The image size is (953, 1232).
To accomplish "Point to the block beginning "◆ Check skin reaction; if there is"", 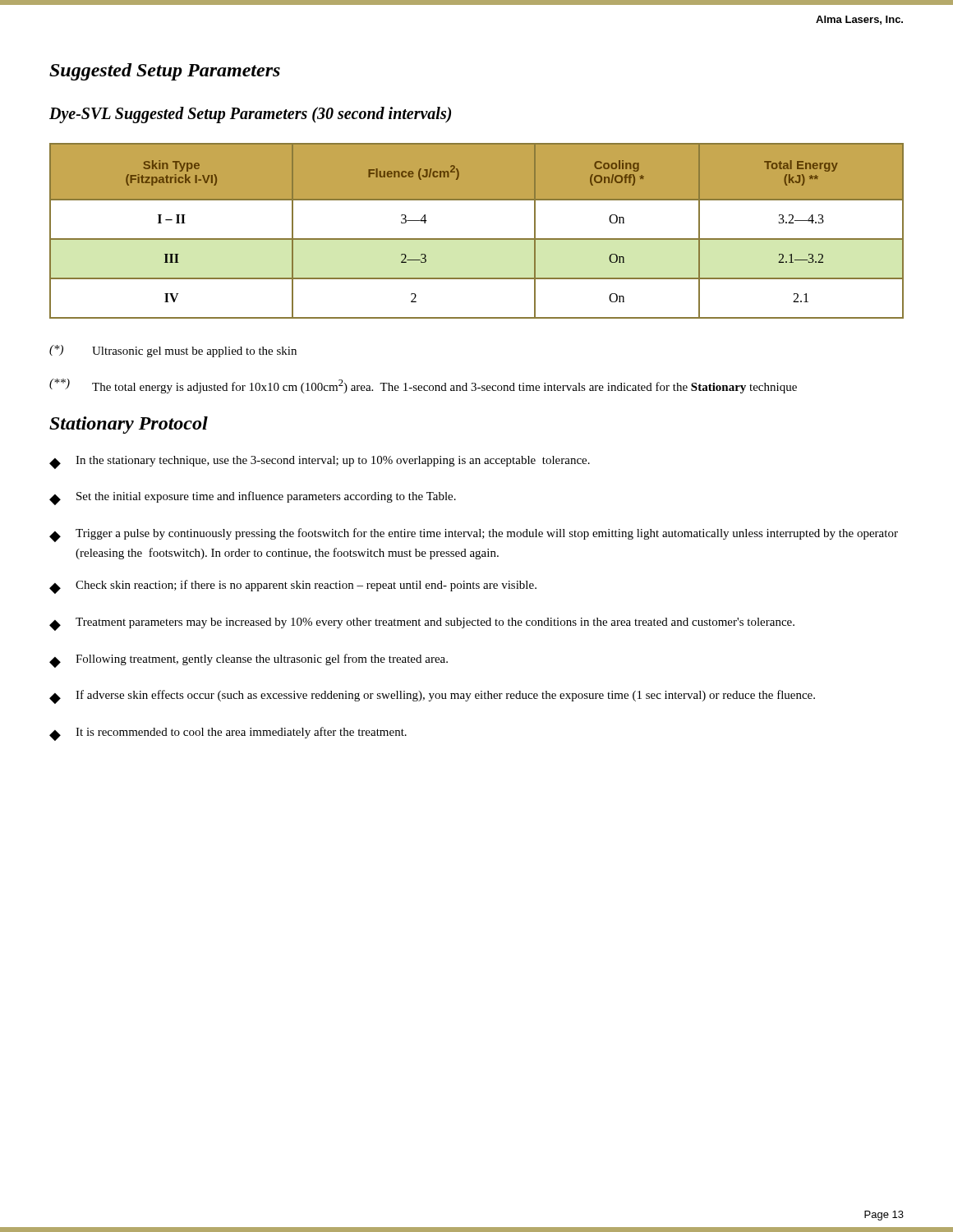I will [476, 587].
